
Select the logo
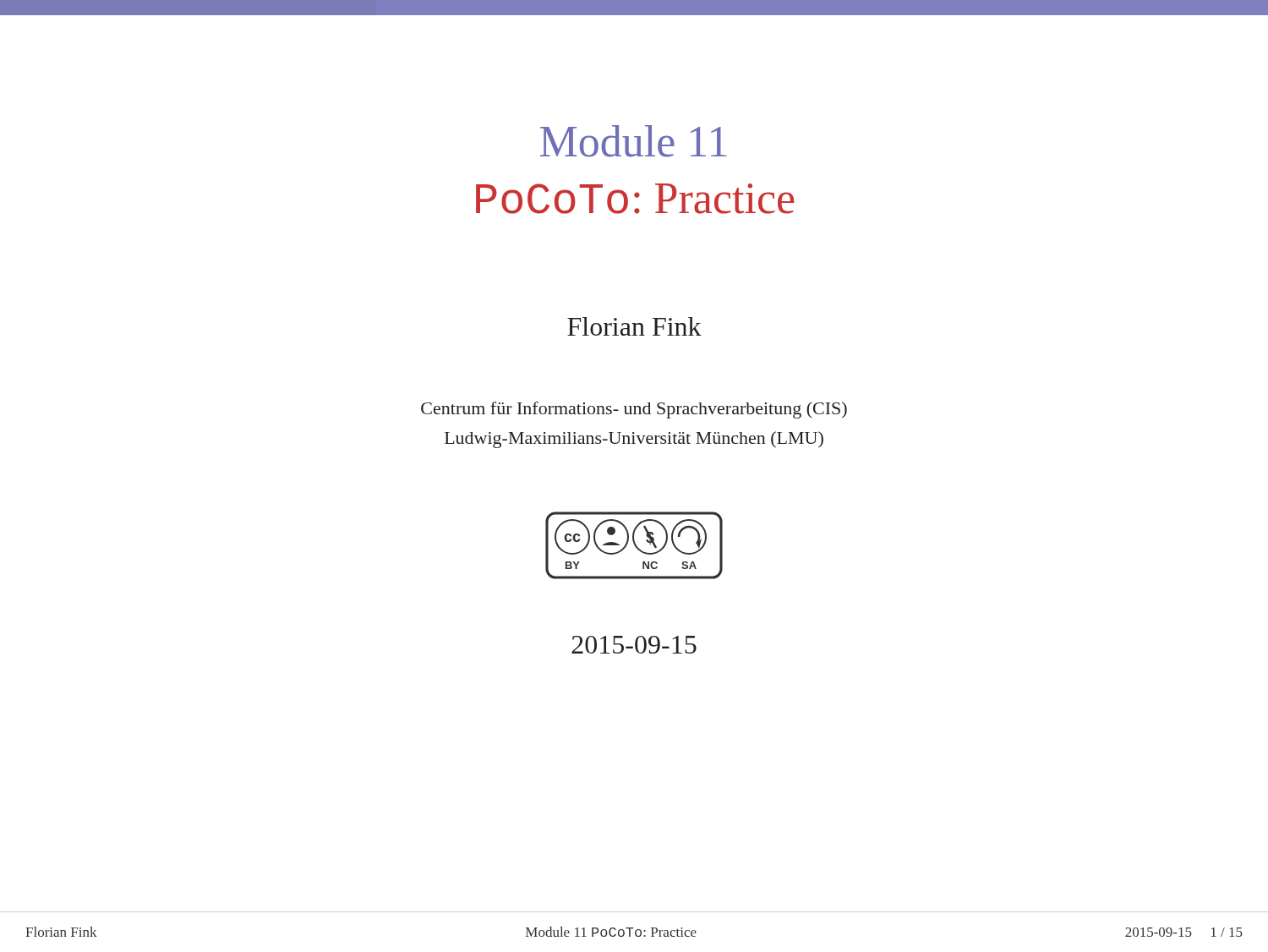click(x=634, y=547)
